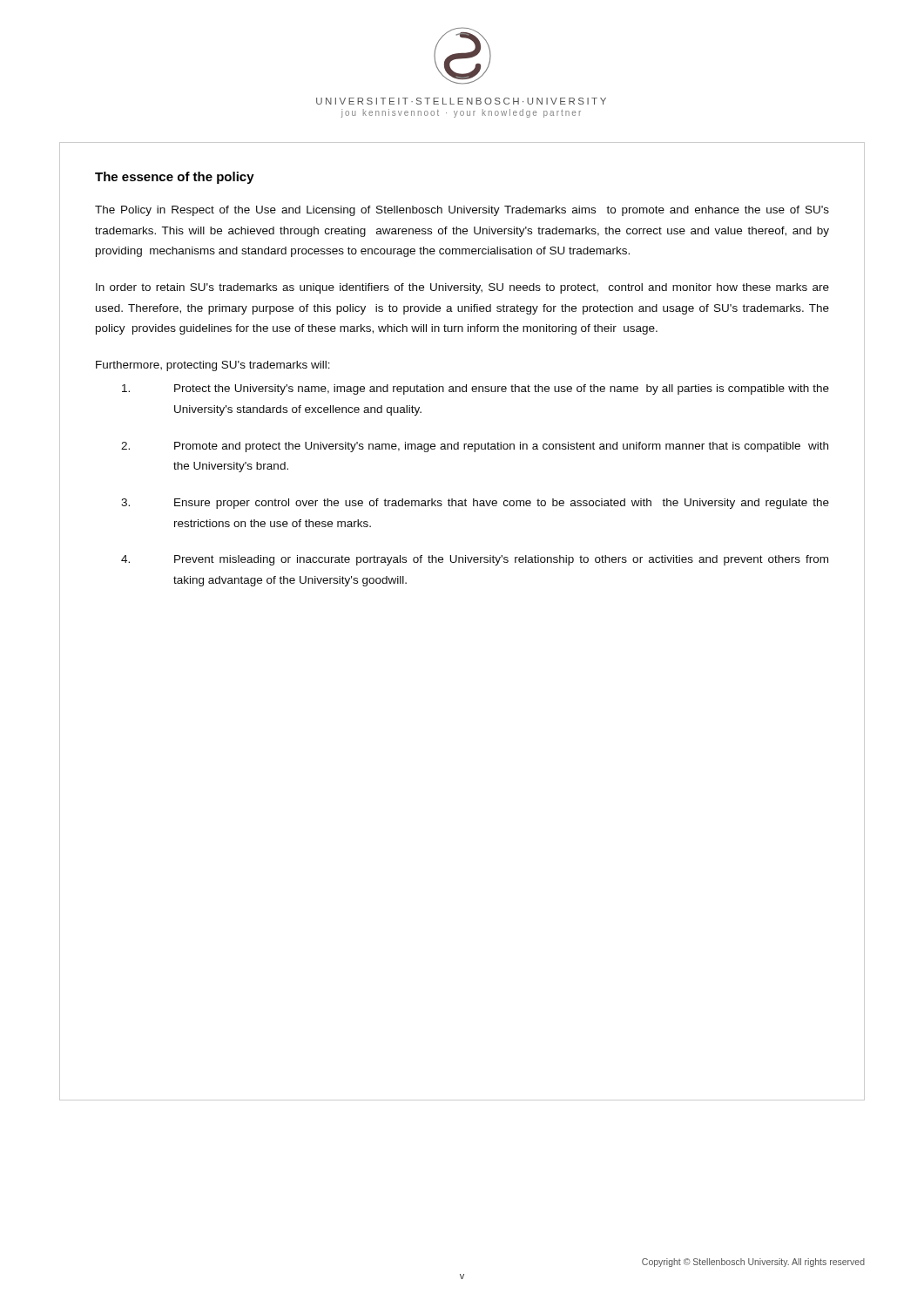
Task: Click the passage that begins "In order to retain SU's trademarks as"
Action: pyautogui.click(x=462, y=308)
